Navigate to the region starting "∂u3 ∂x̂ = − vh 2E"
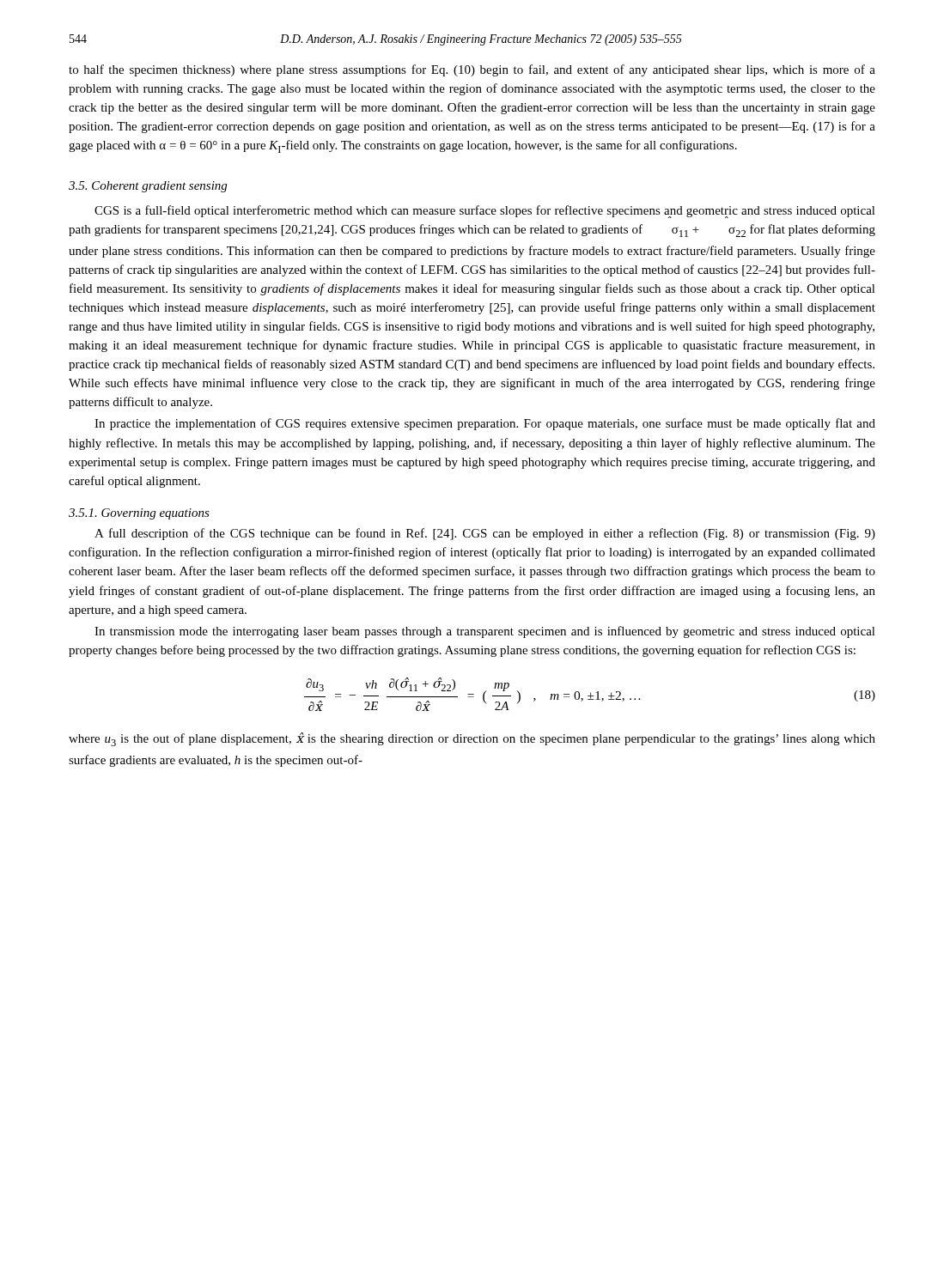Viewport: 944px width, 1288px height. click(589, 696)
